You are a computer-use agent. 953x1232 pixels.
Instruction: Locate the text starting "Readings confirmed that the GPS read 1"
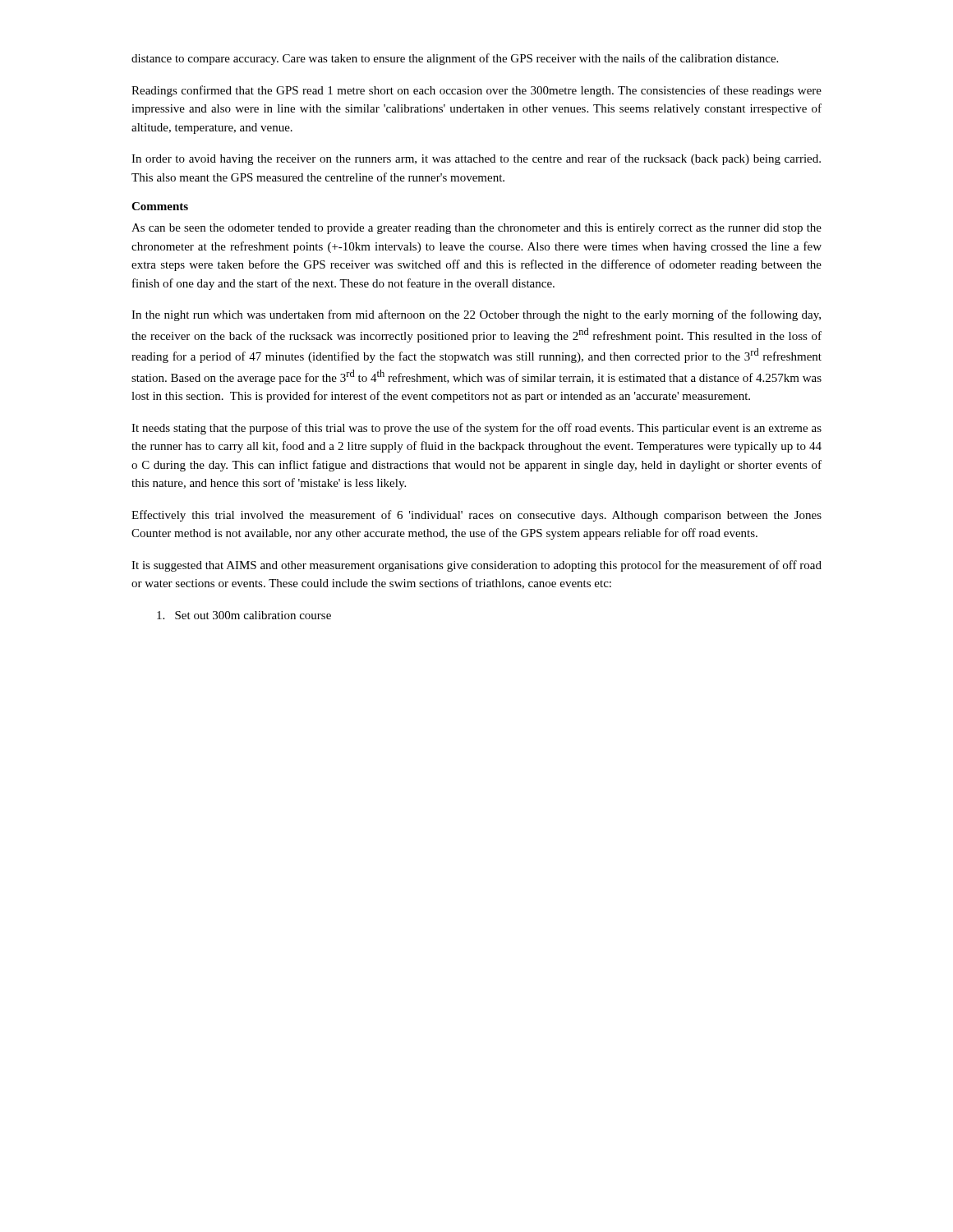476,108
